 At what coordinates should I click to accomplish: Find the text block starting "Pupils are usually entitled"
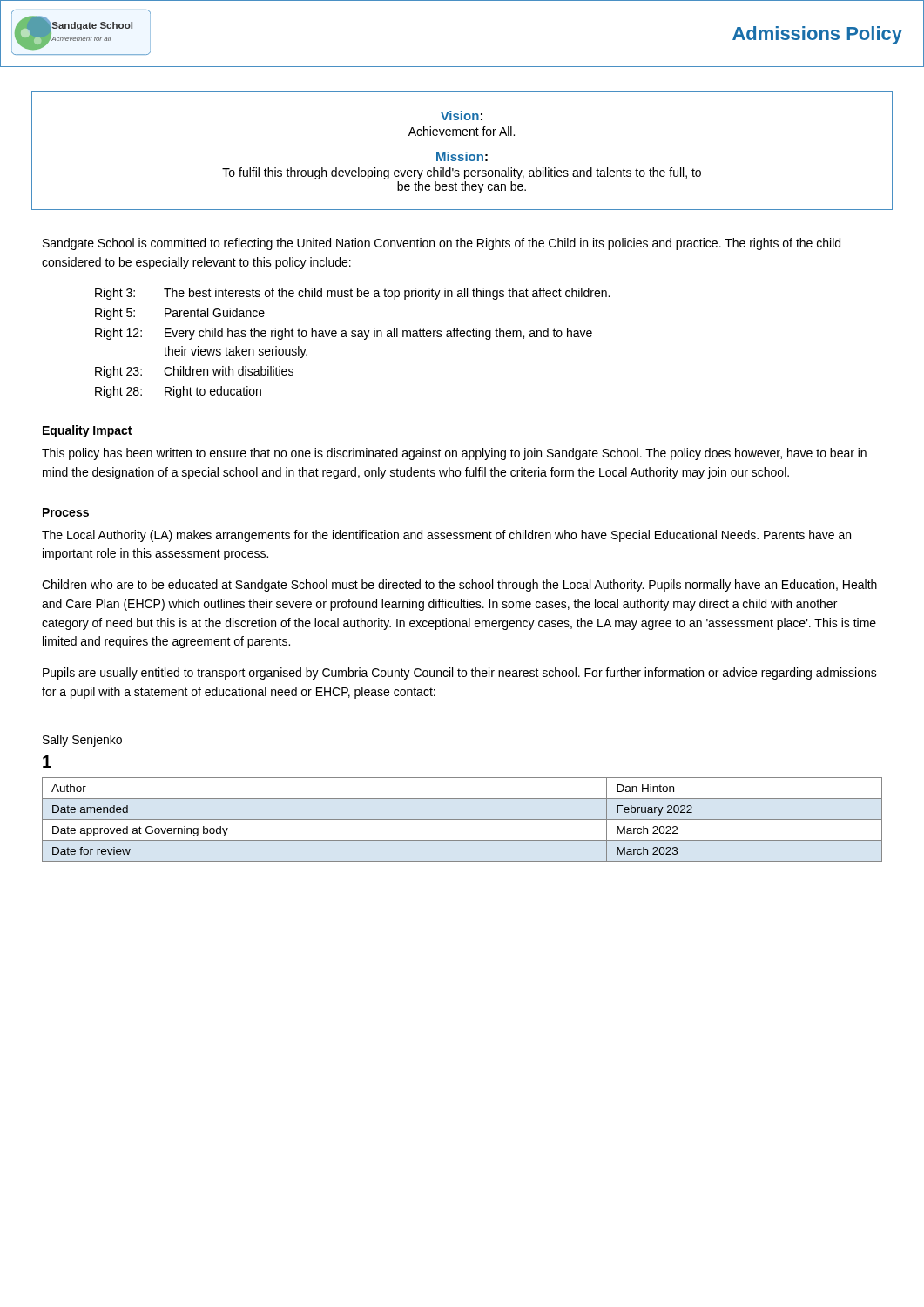point(459,682)
